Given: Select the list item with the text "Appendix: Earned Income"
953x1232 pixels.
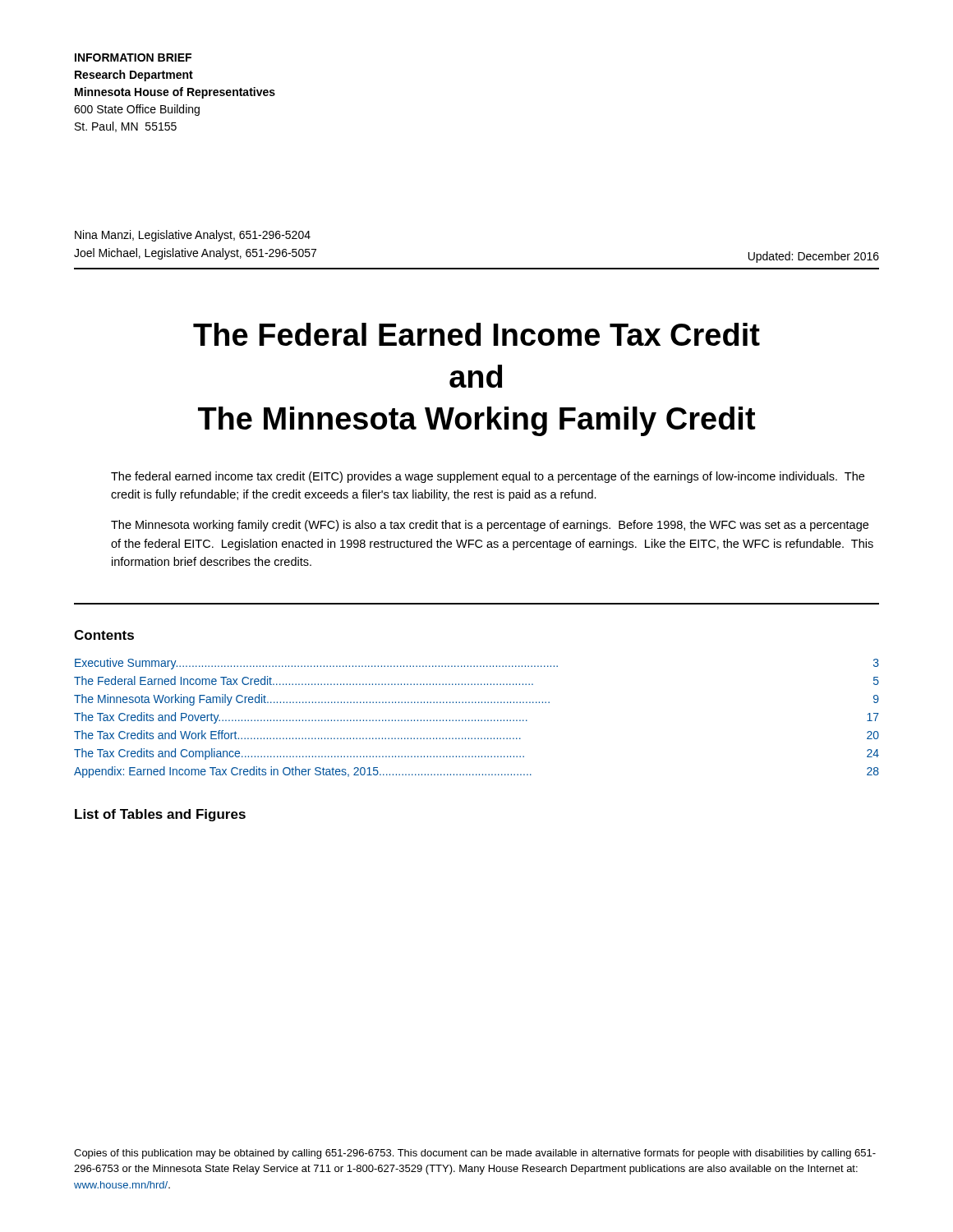Looking at the screenshot, I should click(476, 771).
